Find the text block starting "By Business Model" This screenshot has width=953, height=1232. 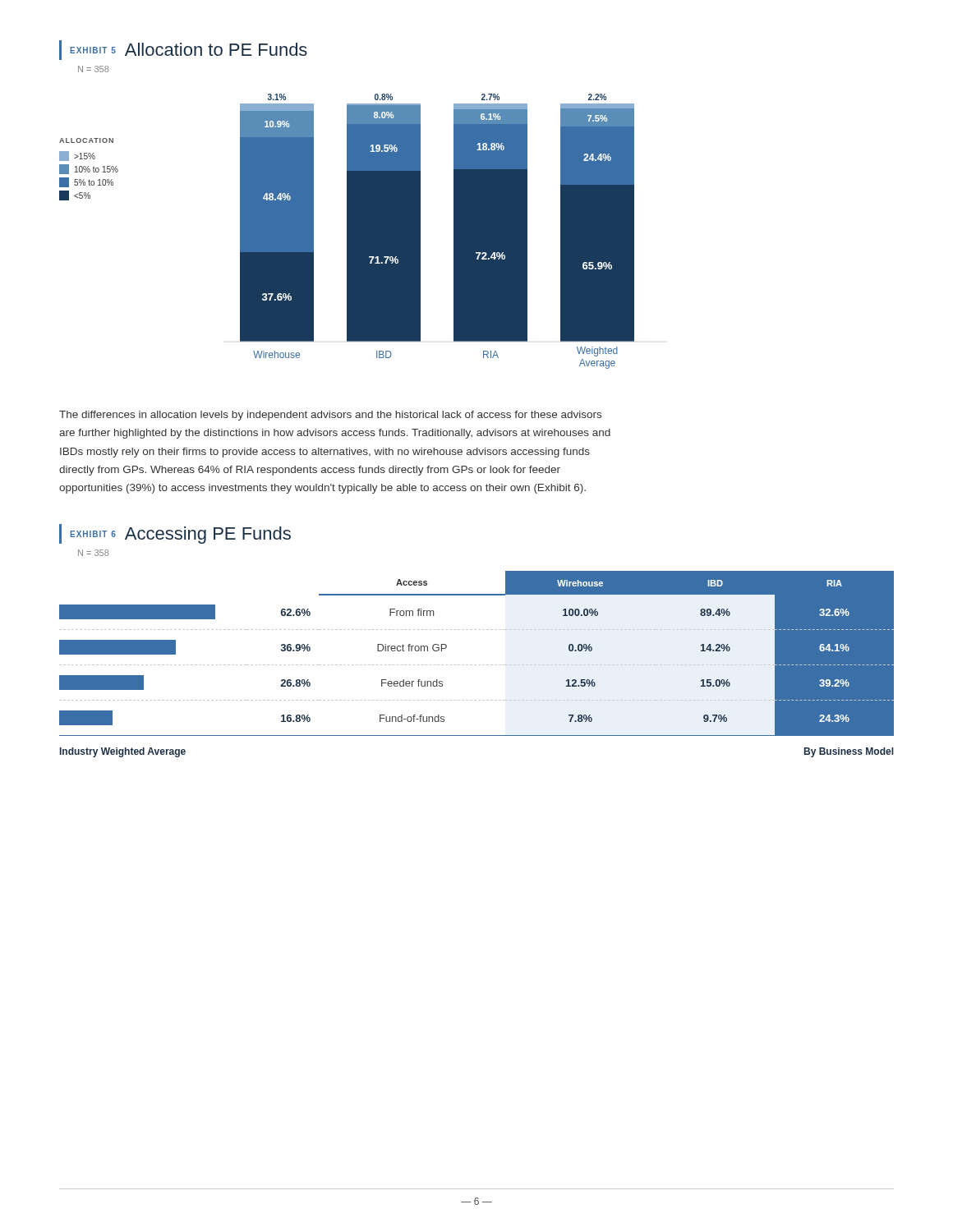849,752
